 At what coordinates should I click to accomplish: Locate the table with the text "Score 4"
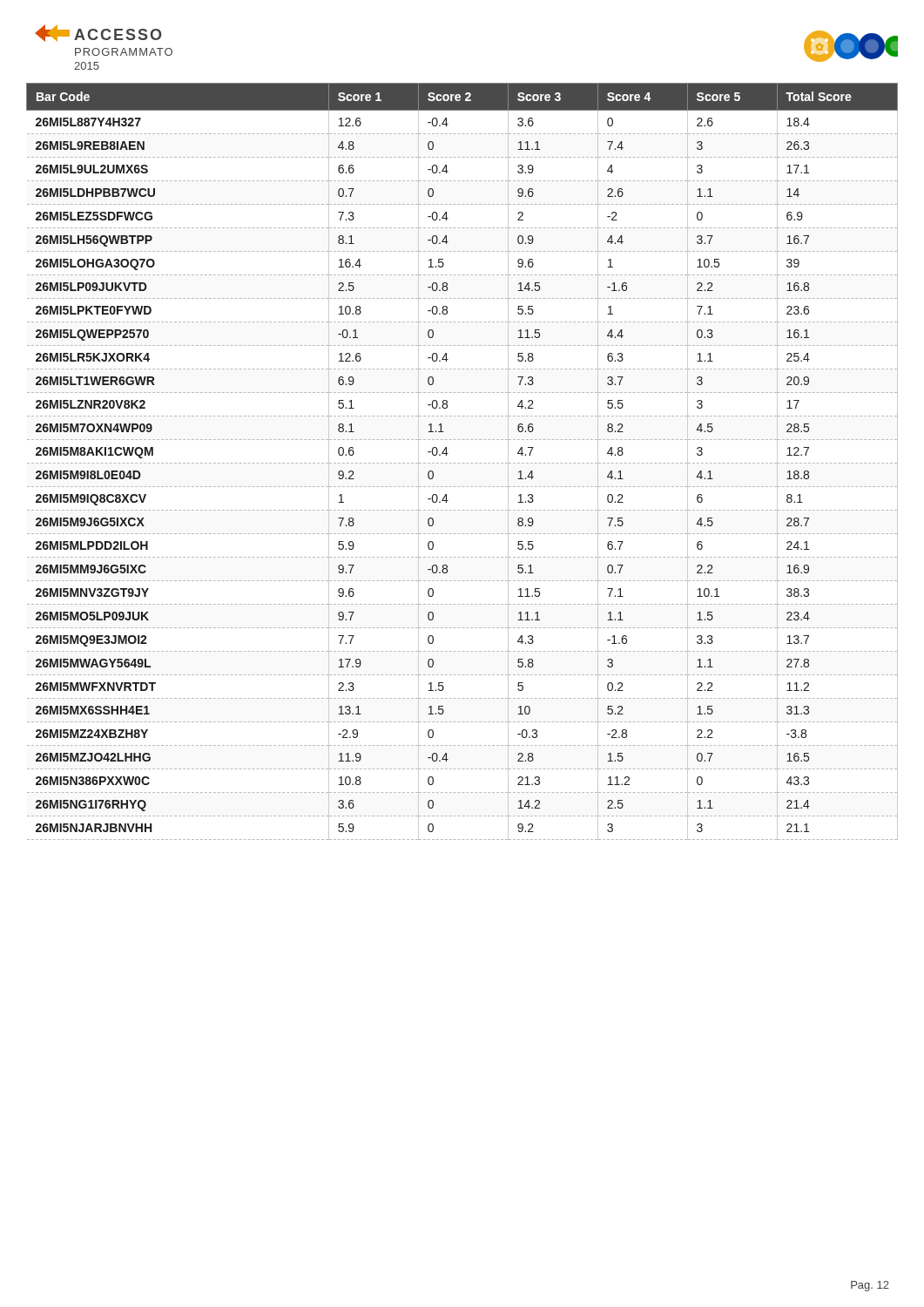point(462,461)
